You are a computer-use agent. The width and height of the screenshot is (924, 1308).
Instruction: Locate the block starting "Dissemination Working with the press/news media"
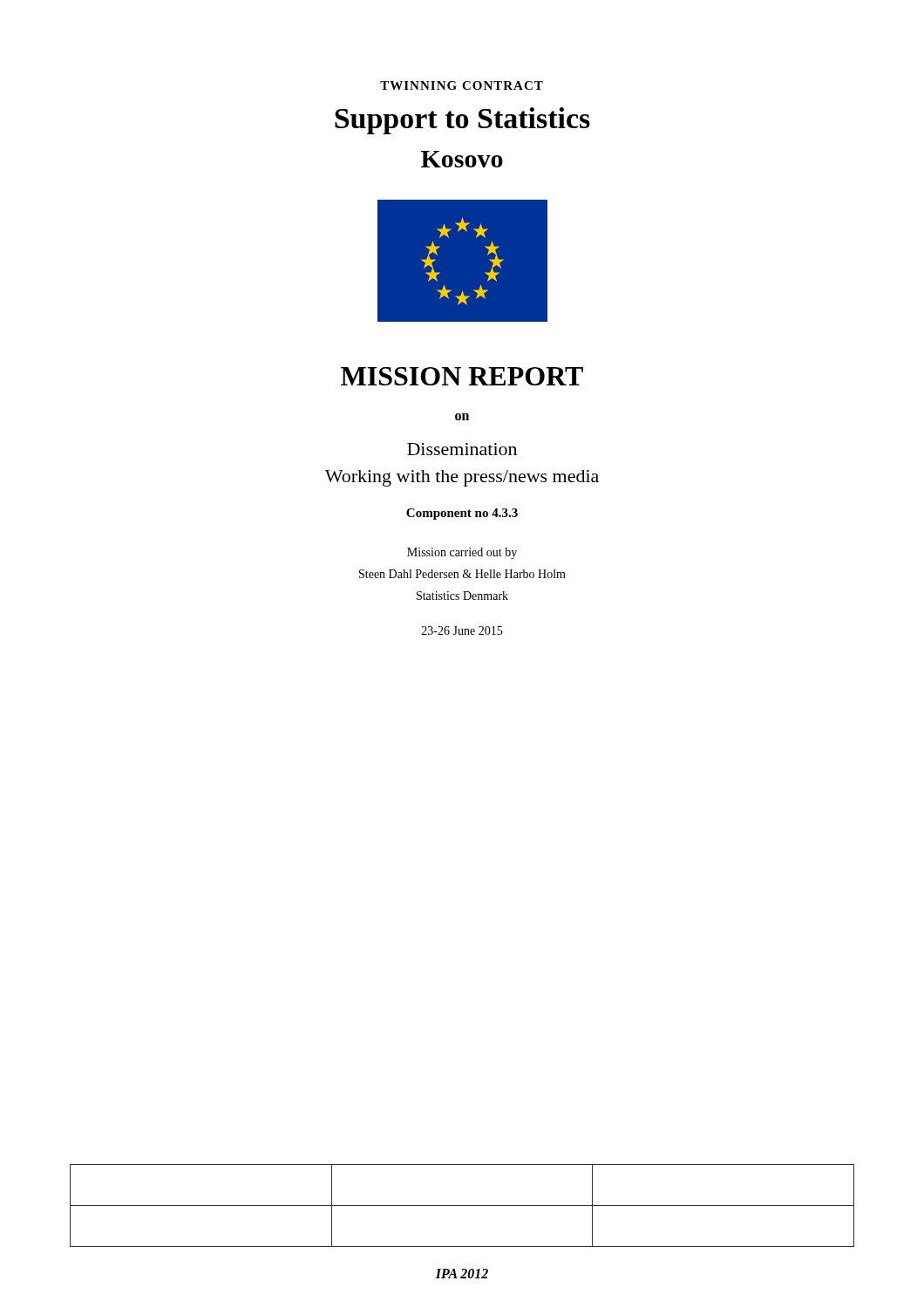pos(462,462)
